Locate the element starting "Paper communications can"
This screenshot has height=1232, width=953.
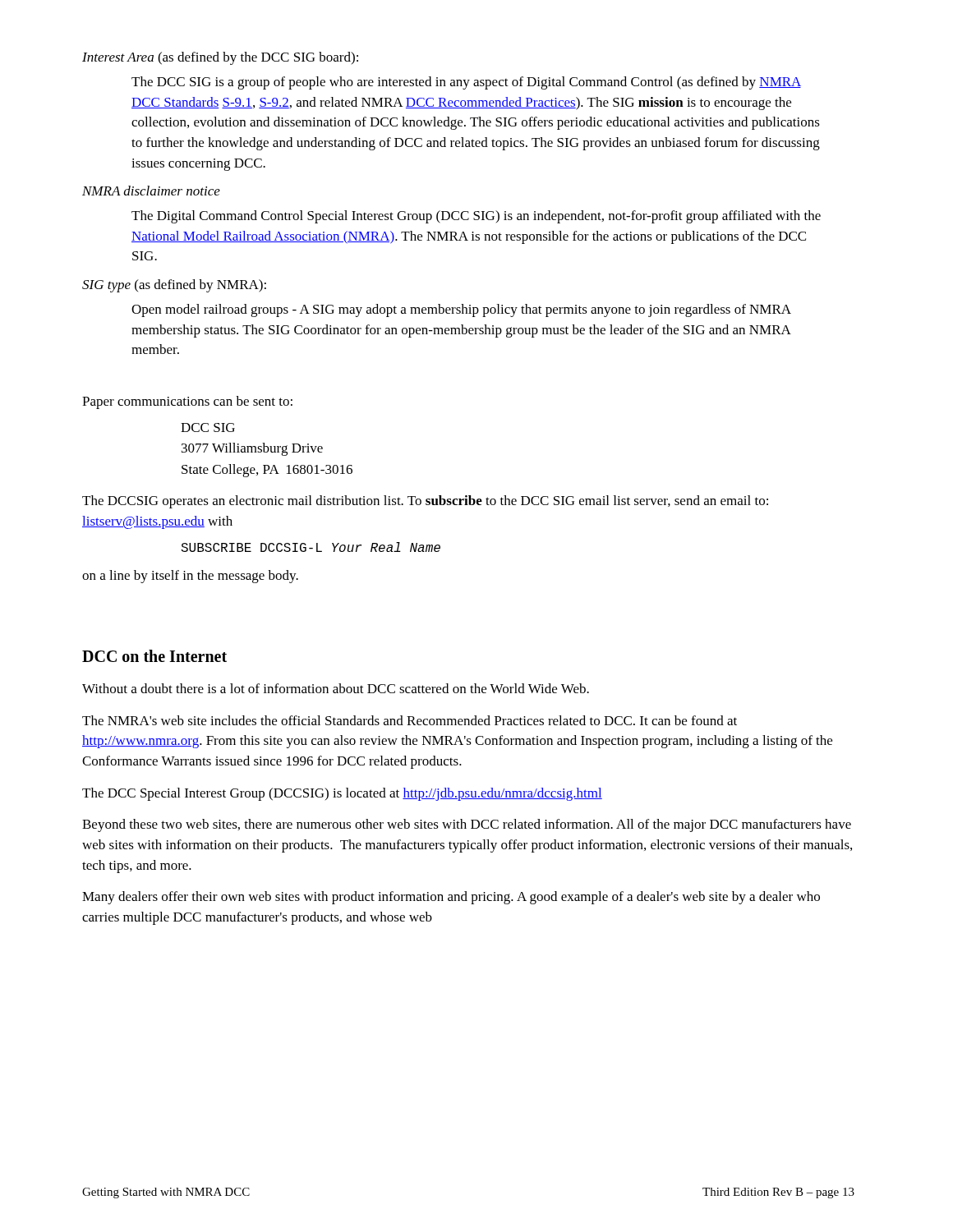[188, 401]
